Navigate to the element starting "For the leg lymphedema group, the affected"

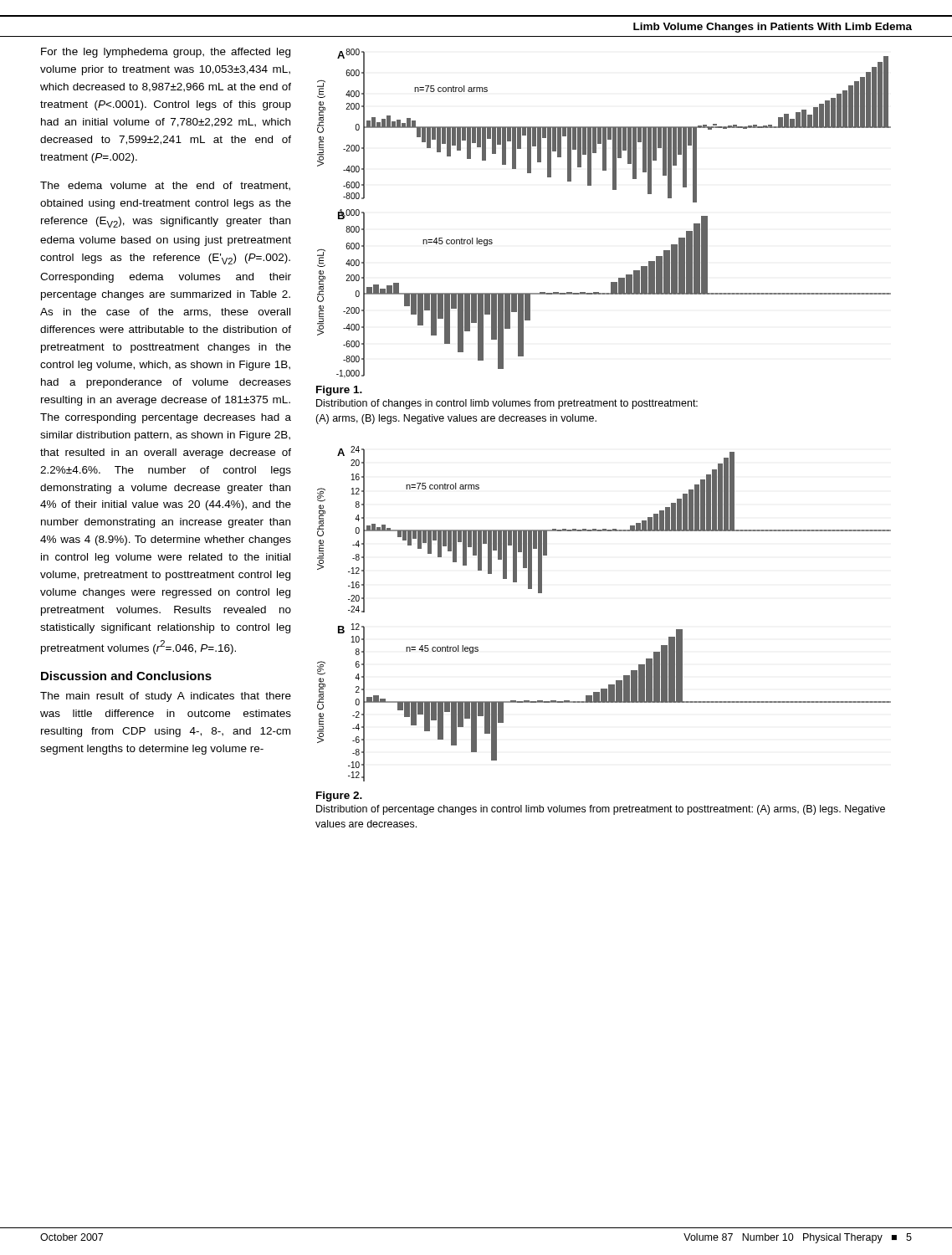[x=166, y=104]
